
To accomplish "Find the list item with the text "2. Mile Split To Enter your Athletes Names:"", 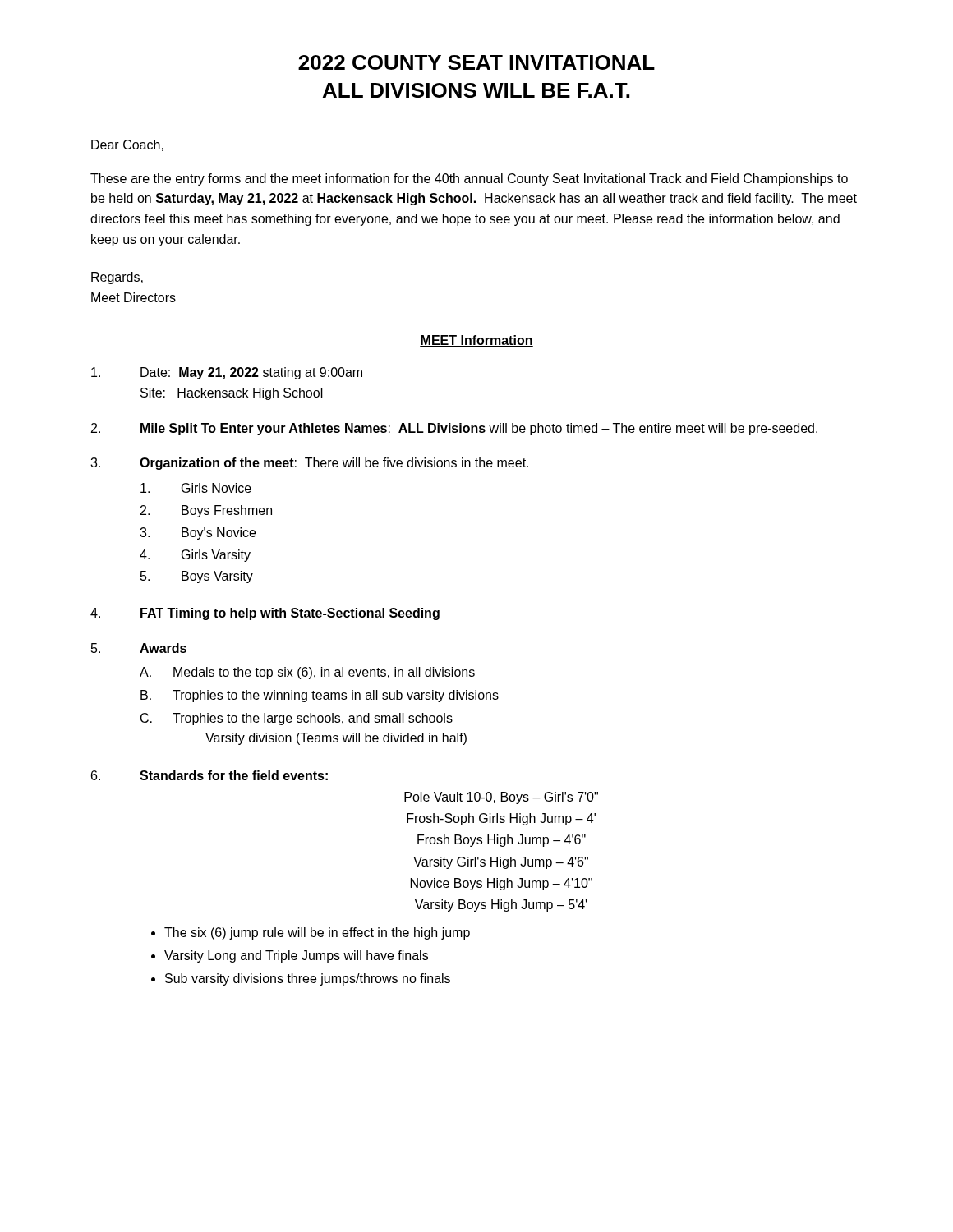I will (x=476, y=429).
